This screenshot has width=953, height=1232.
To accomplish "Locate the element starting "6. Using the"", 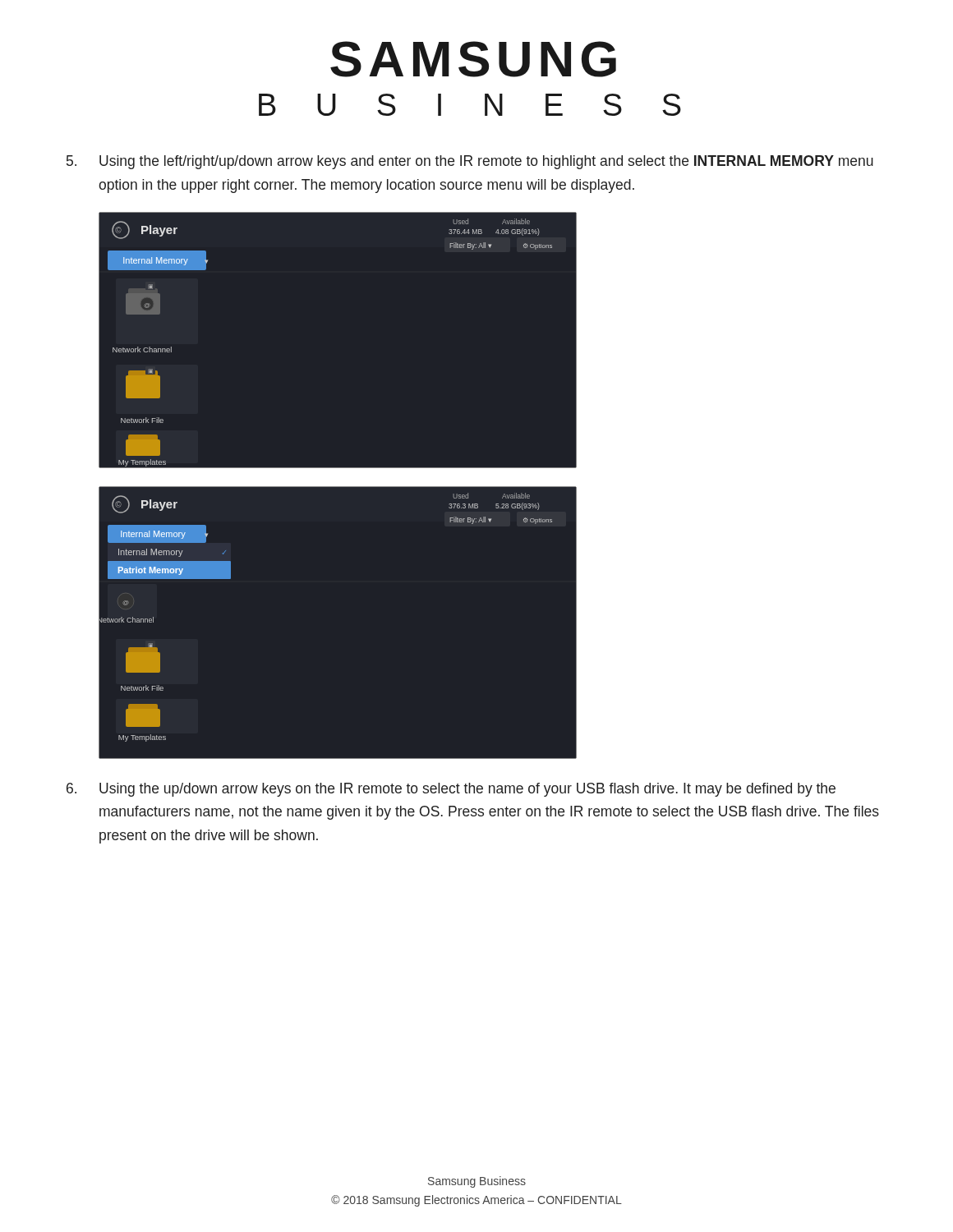I will tap(476, 812).
